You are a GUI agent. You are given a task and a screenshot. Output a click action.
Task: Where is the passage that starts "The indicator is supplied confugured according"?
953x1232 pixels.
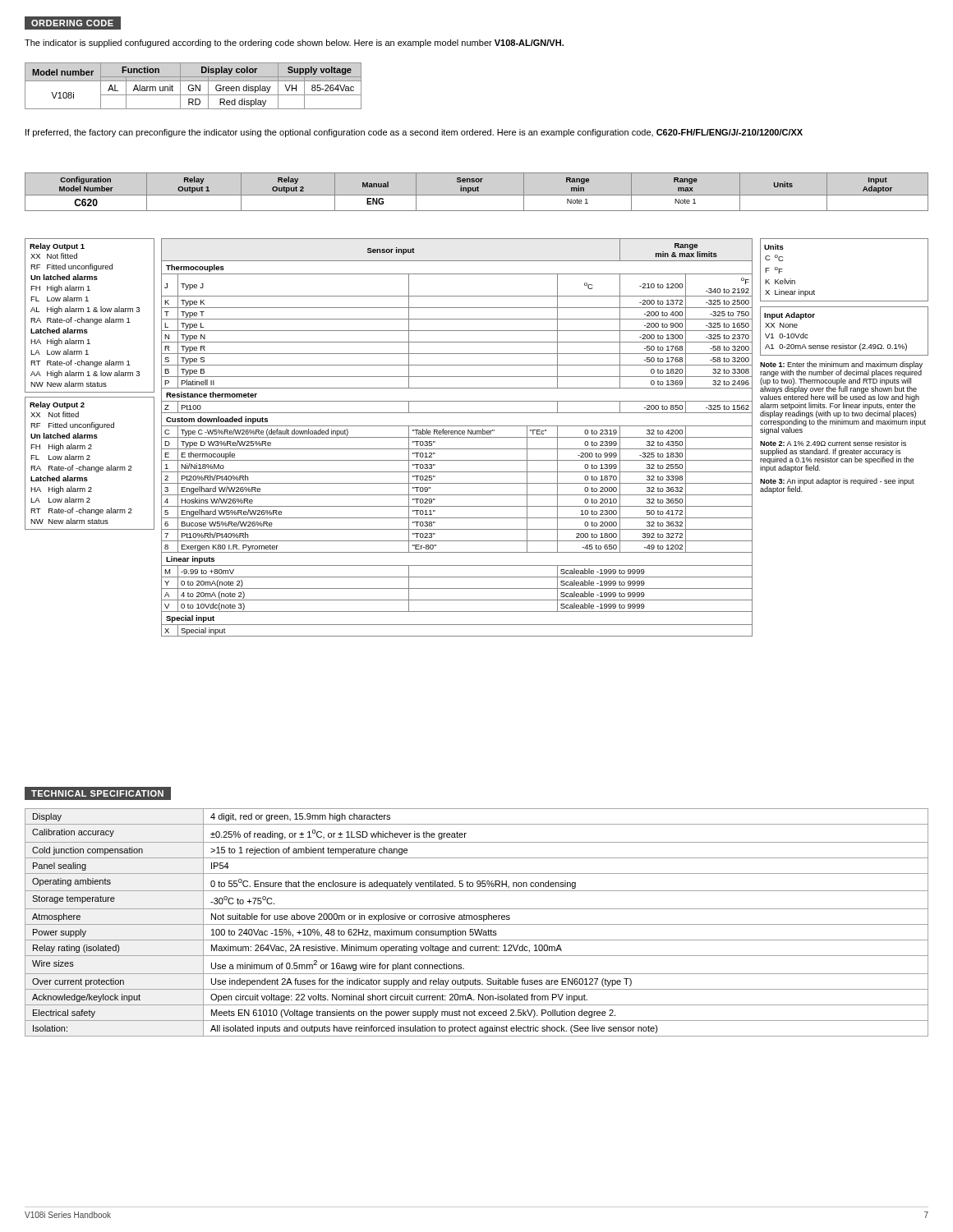pos(294,43)
